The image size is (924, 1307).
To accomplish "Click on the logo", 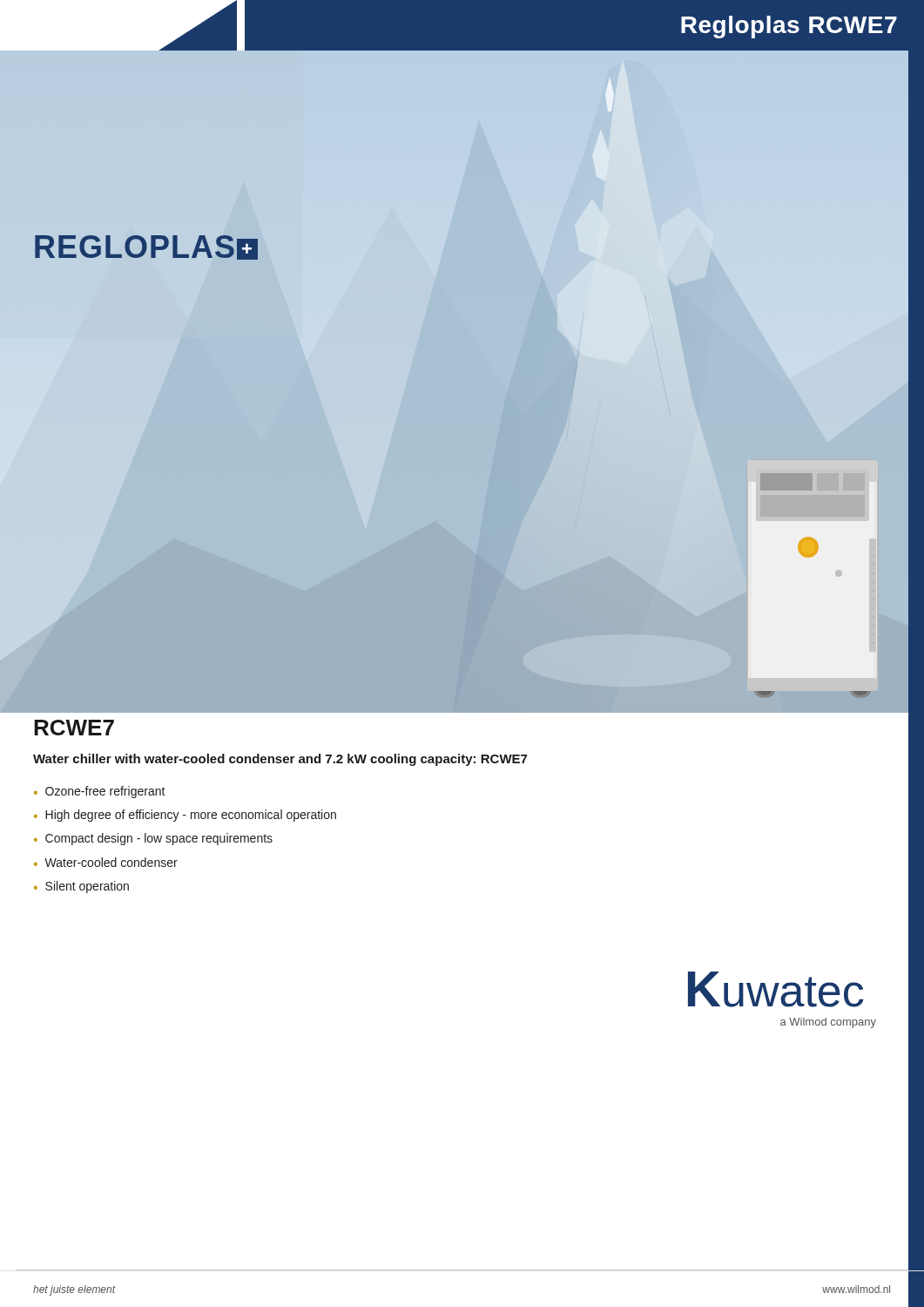I will coord(780,993).
